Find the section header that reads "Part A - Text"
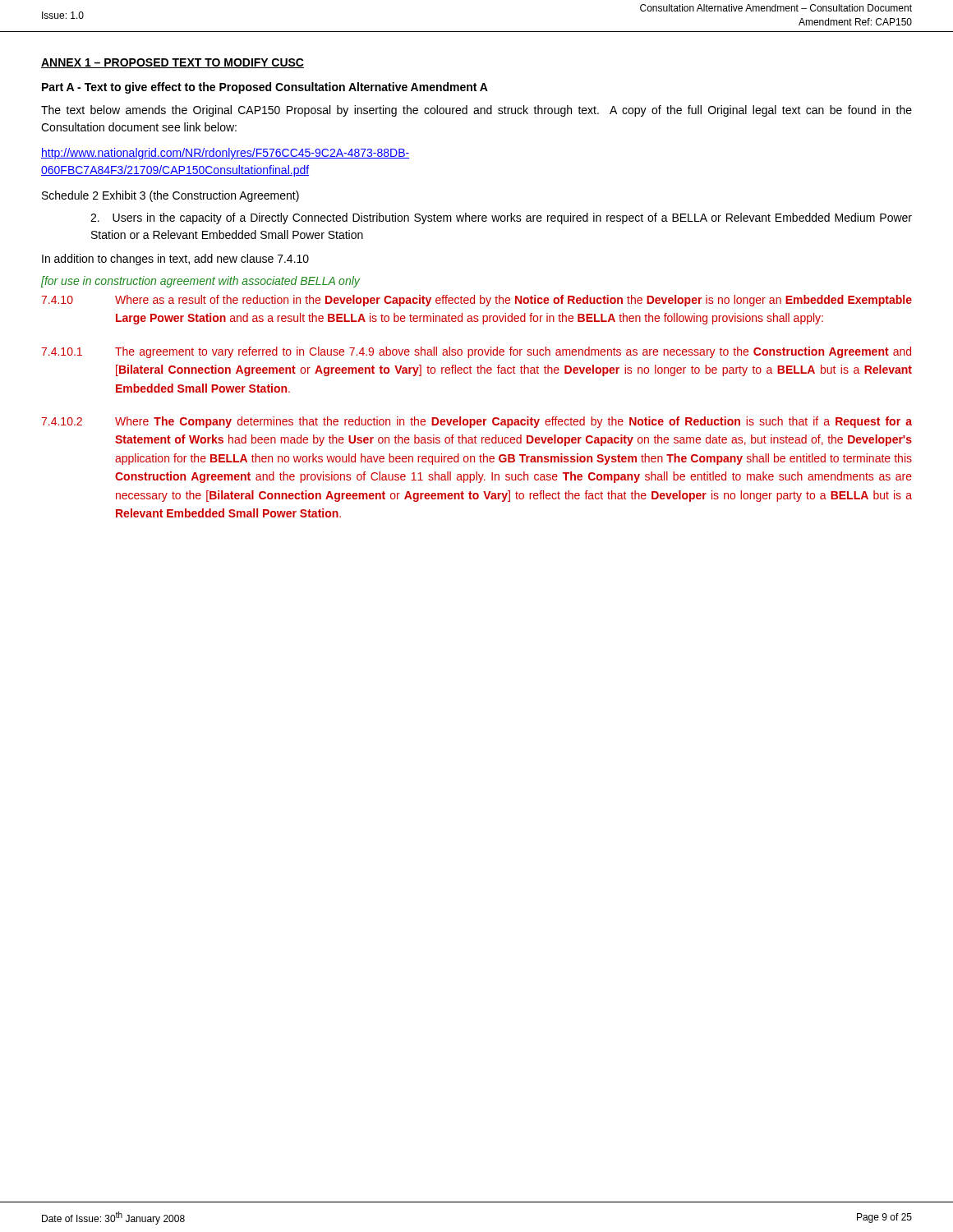The width and height of the screenshot is (953, 1232). (x=265, y=87)
